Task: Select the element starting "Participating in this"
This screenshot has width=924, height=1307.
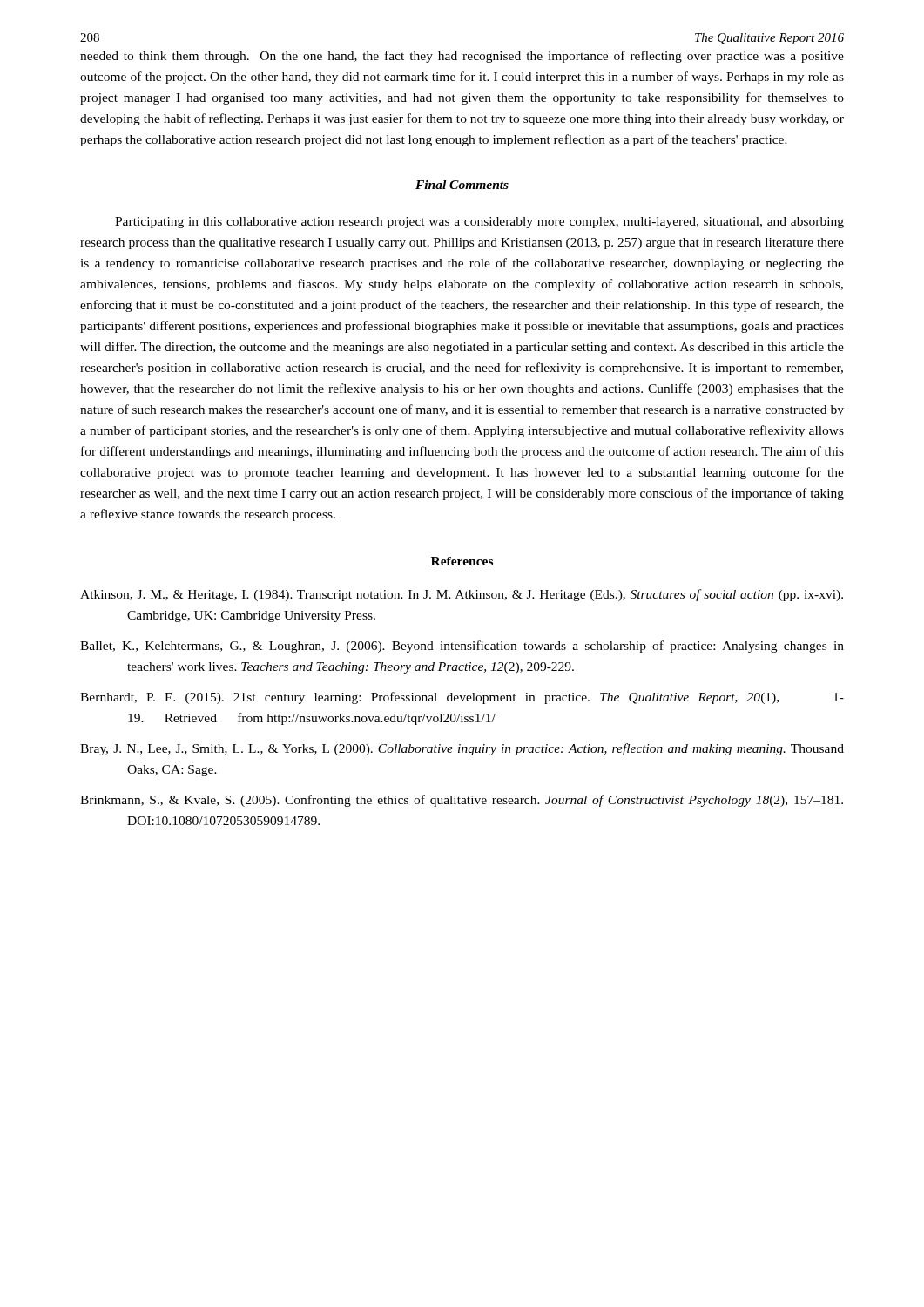Action: pyautogui.click(x=462, y=367)
